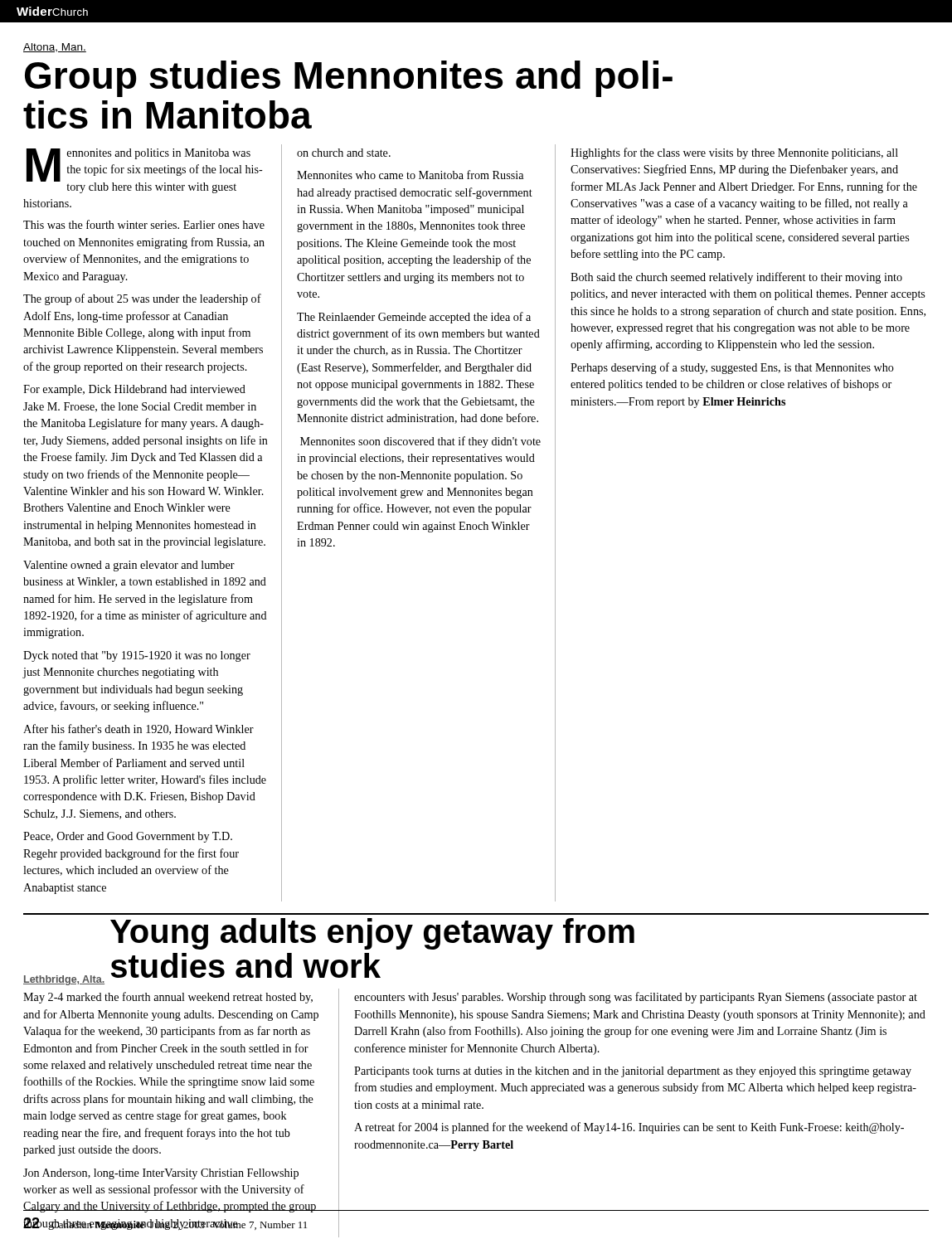The height and width of the screenshot is (1244, 952).
Task: Navigate to the region starting "Young adults enjoy getaway"
Action: pyautogui.click(x=373, y=949)
